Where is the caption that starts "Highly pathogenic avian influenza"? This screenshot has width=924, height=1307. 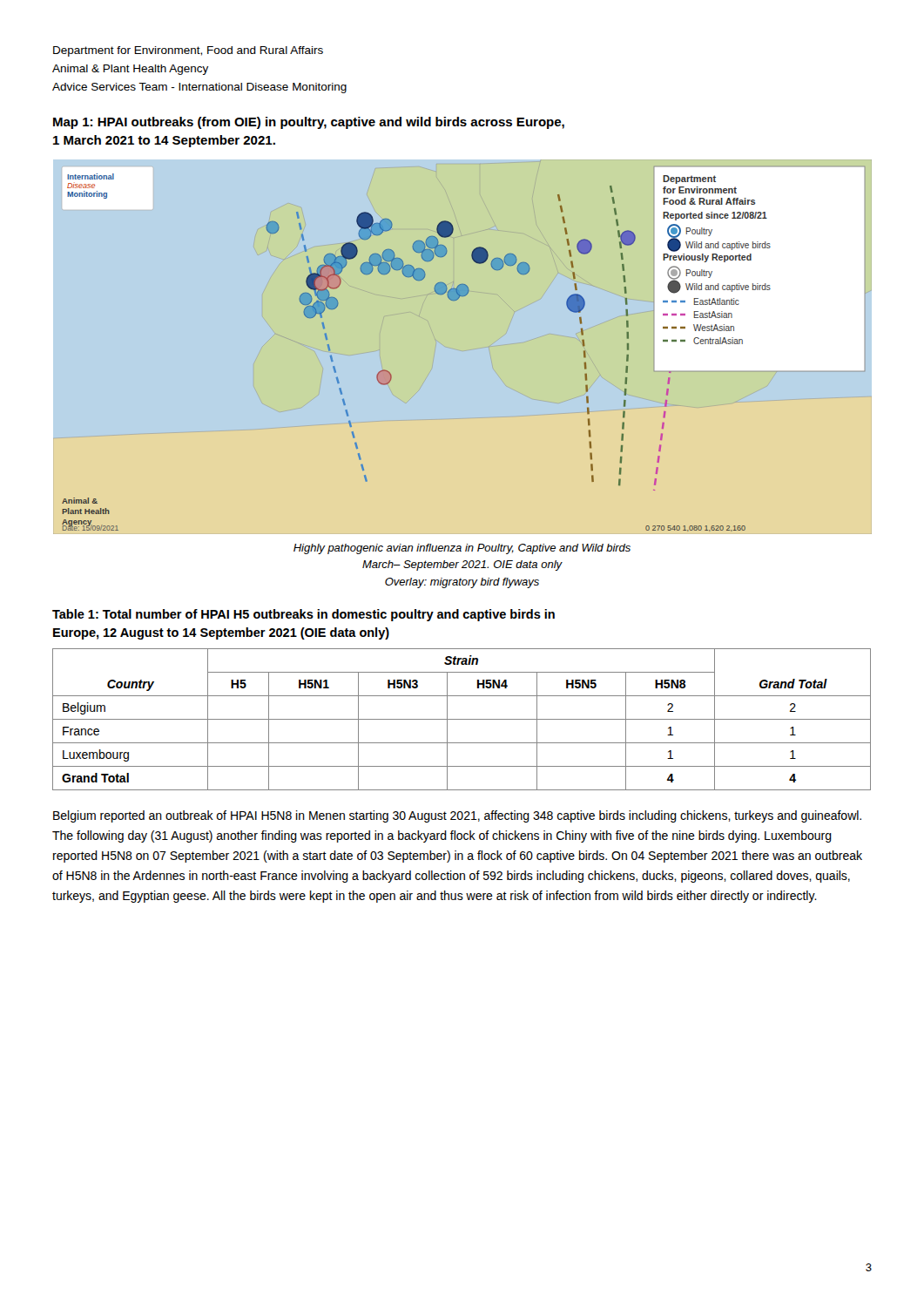[462, 564]
